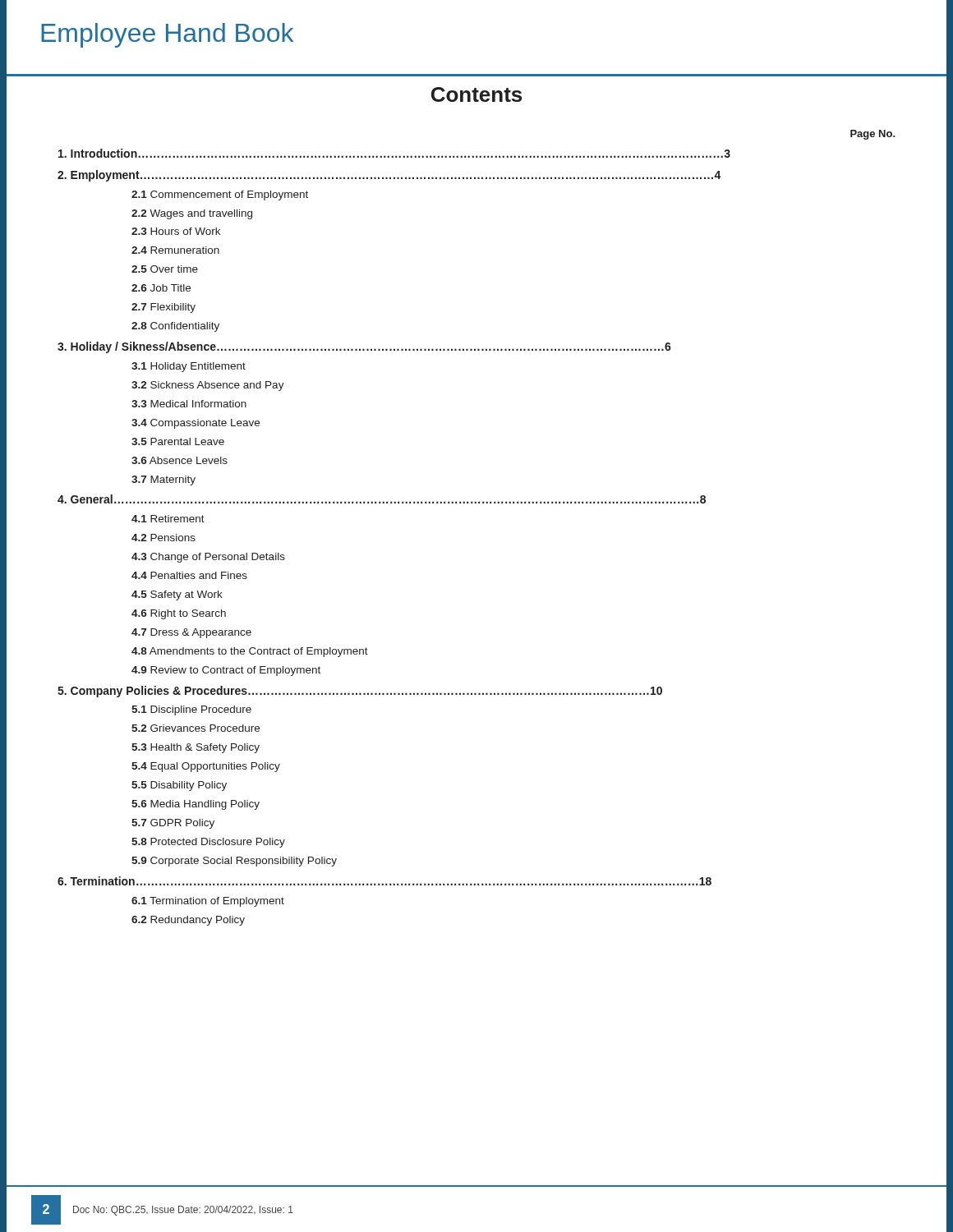
Task: Click where it says "3.6 Absence Levels"
Action: [180, 460]
